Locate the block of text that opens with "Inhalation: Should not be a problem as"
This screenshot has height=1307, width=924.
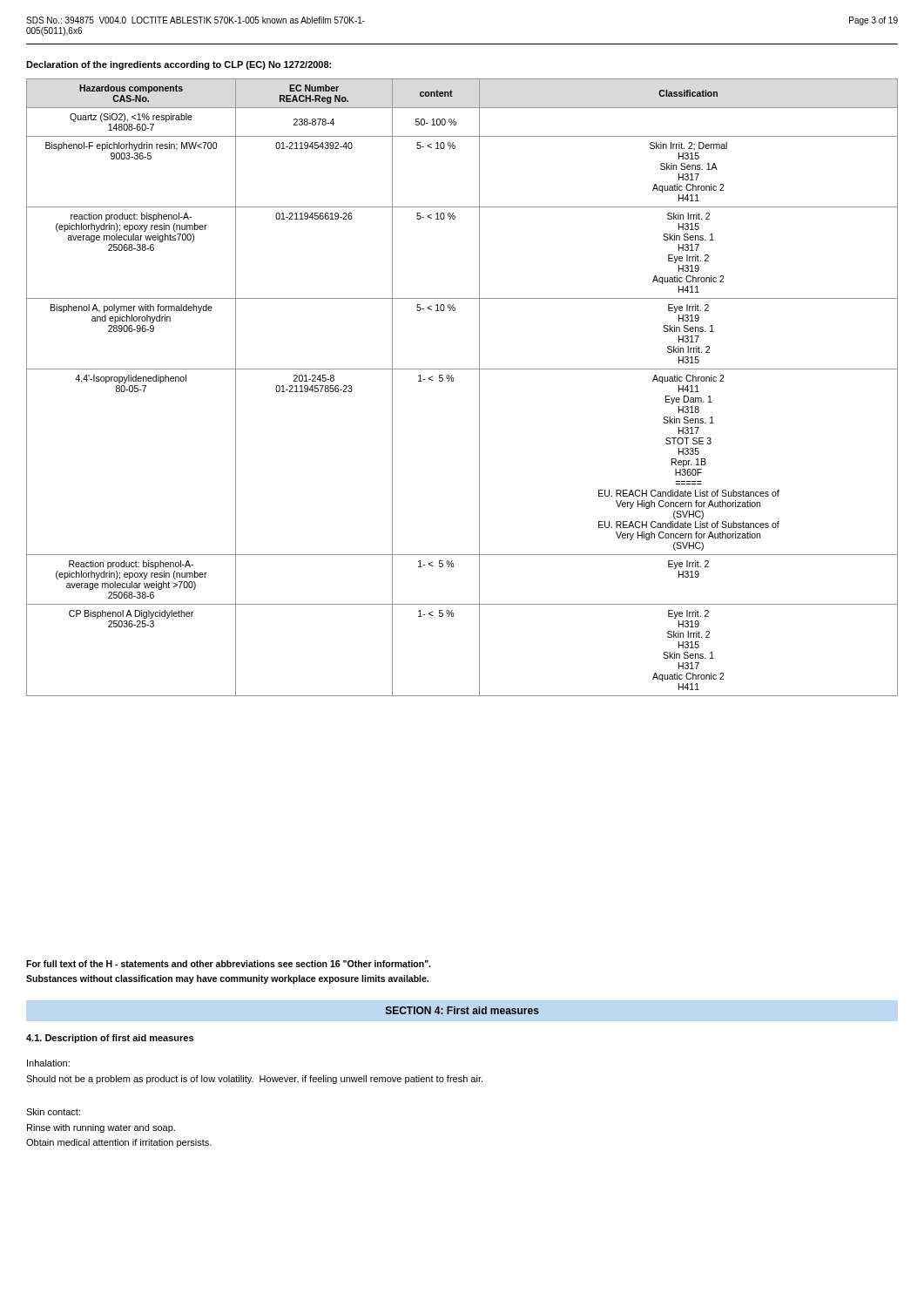pyautogui.click(x=255, y=1071)
